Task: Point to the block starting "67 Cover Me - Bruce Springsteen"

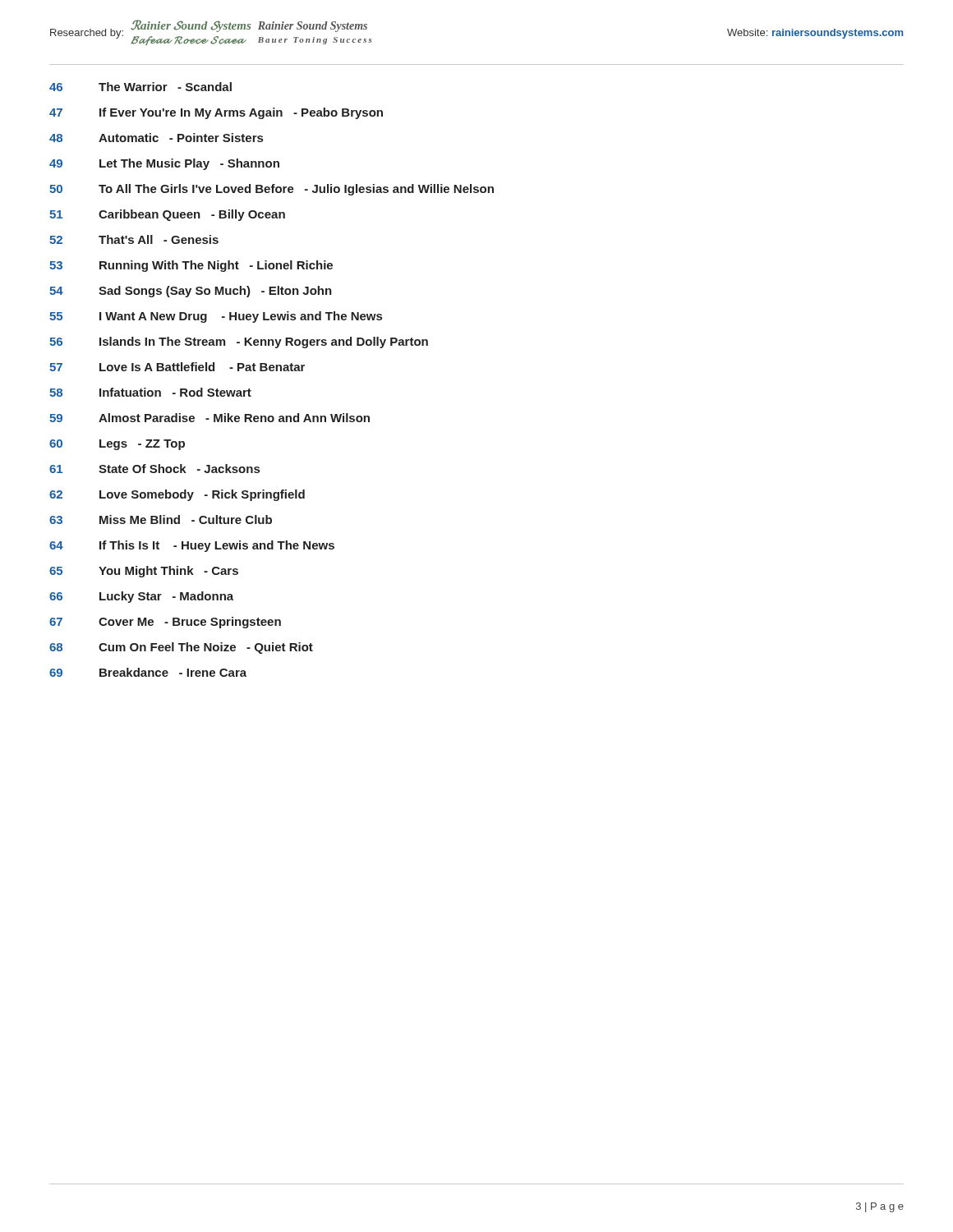Action: (x=165, y=621)
